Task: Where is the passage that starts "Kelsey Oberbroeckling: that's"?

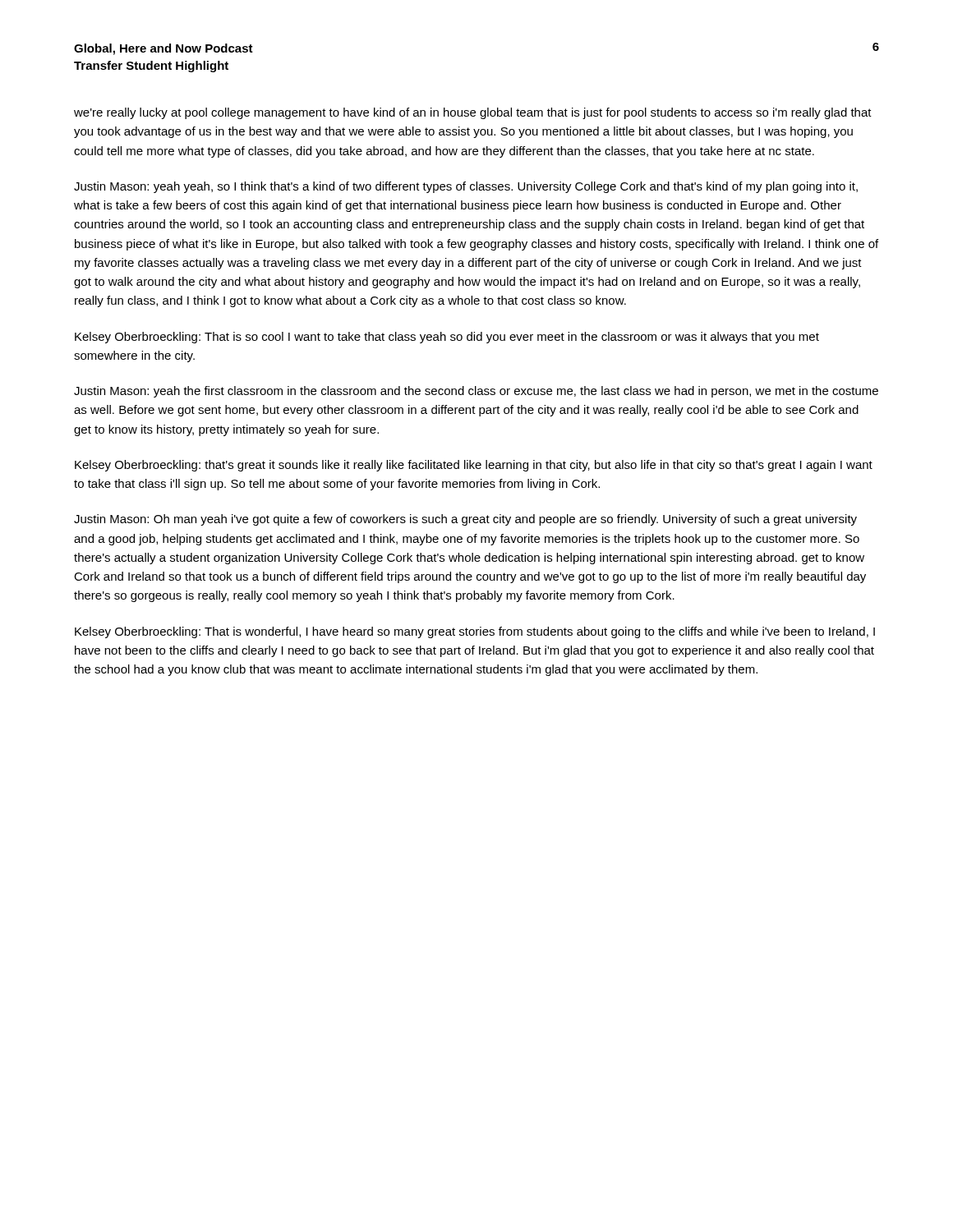Action: tap(473, 474)
